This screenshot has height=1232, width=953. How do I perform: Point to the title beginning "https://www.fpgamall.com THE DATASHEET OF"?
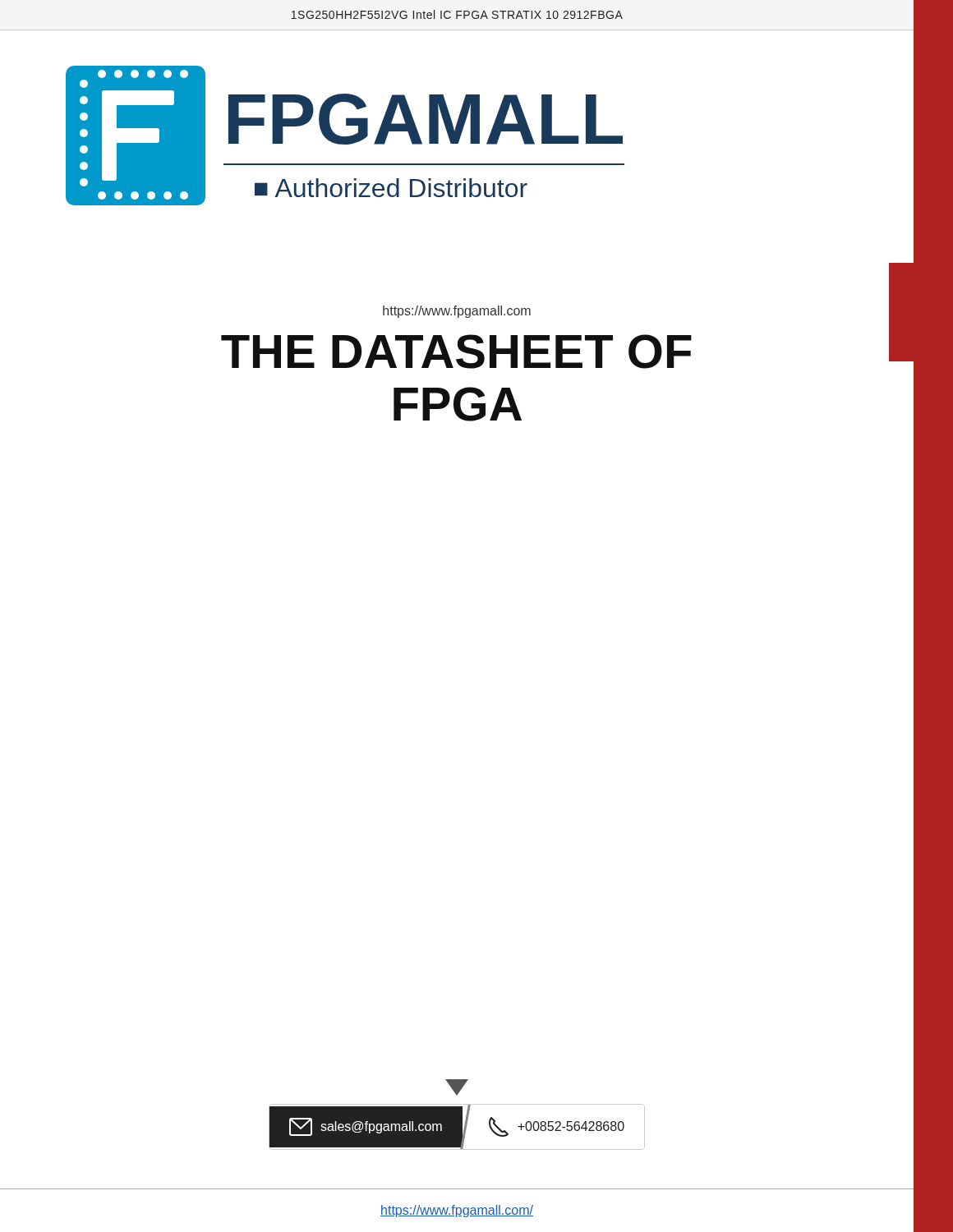point(457,367)
